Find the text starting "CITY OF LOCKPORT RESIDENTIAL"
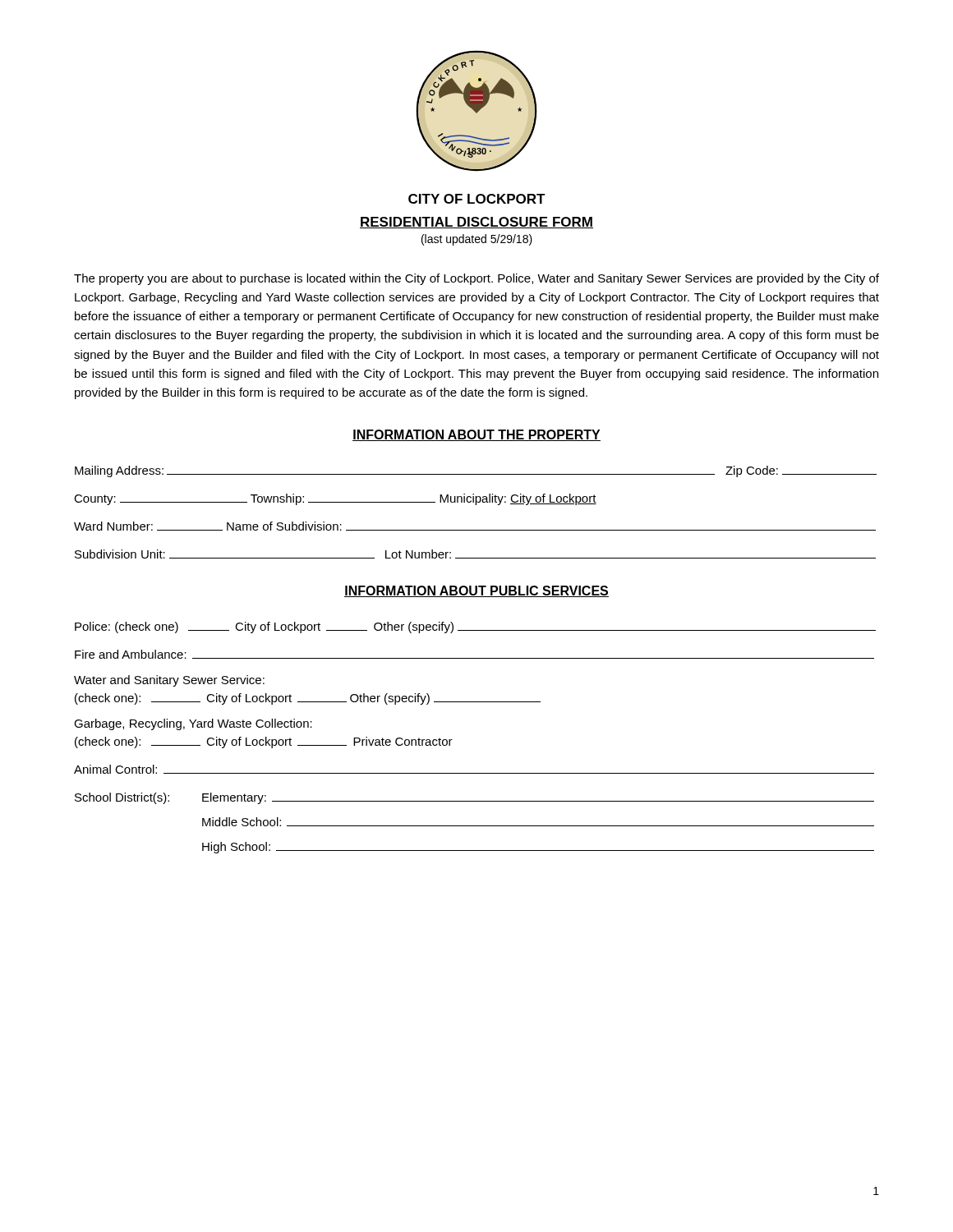Viewport: 953px width, 1232px height. tap(476, 211)
